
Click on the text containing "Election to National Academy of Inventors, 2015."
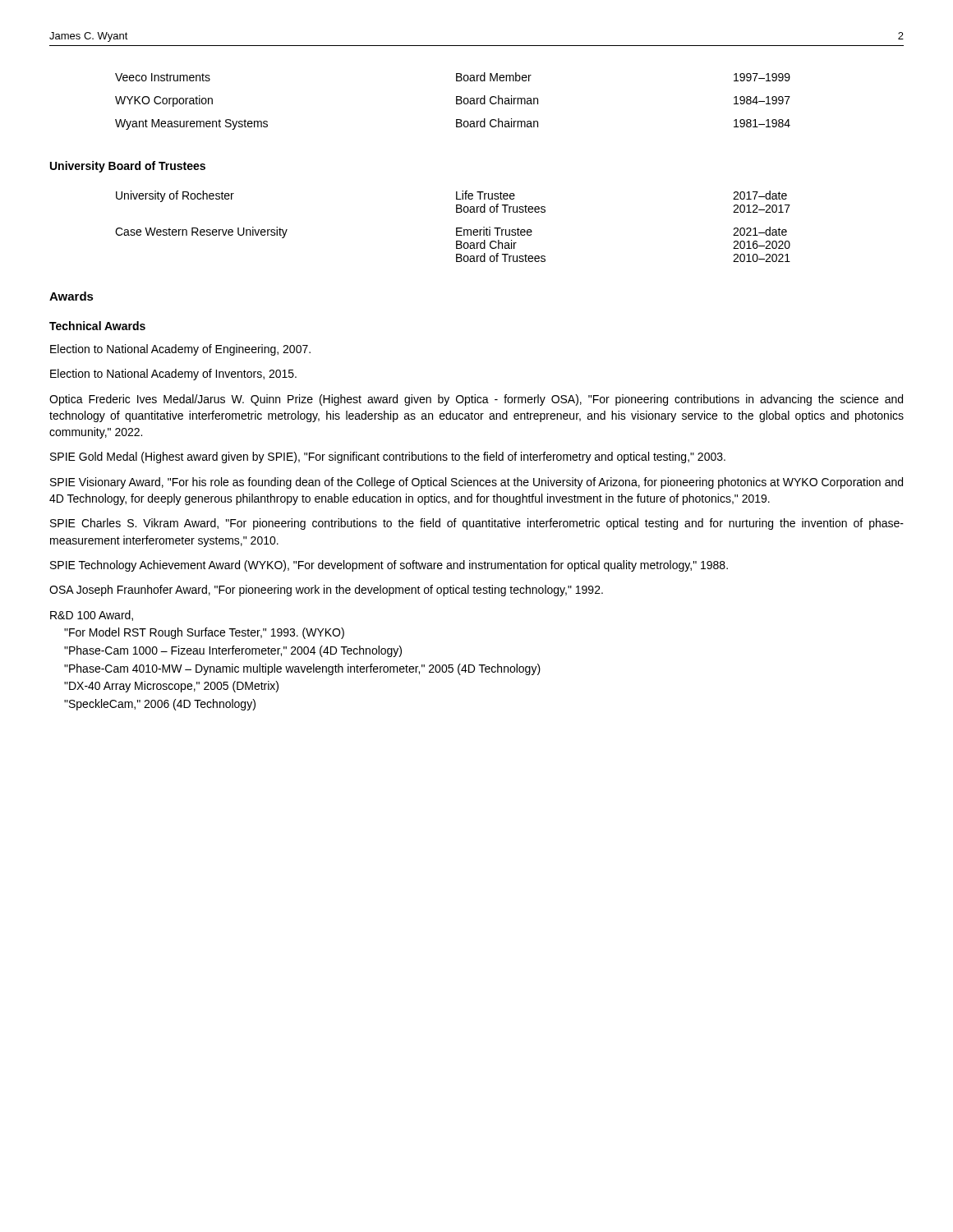click(173, 374)
